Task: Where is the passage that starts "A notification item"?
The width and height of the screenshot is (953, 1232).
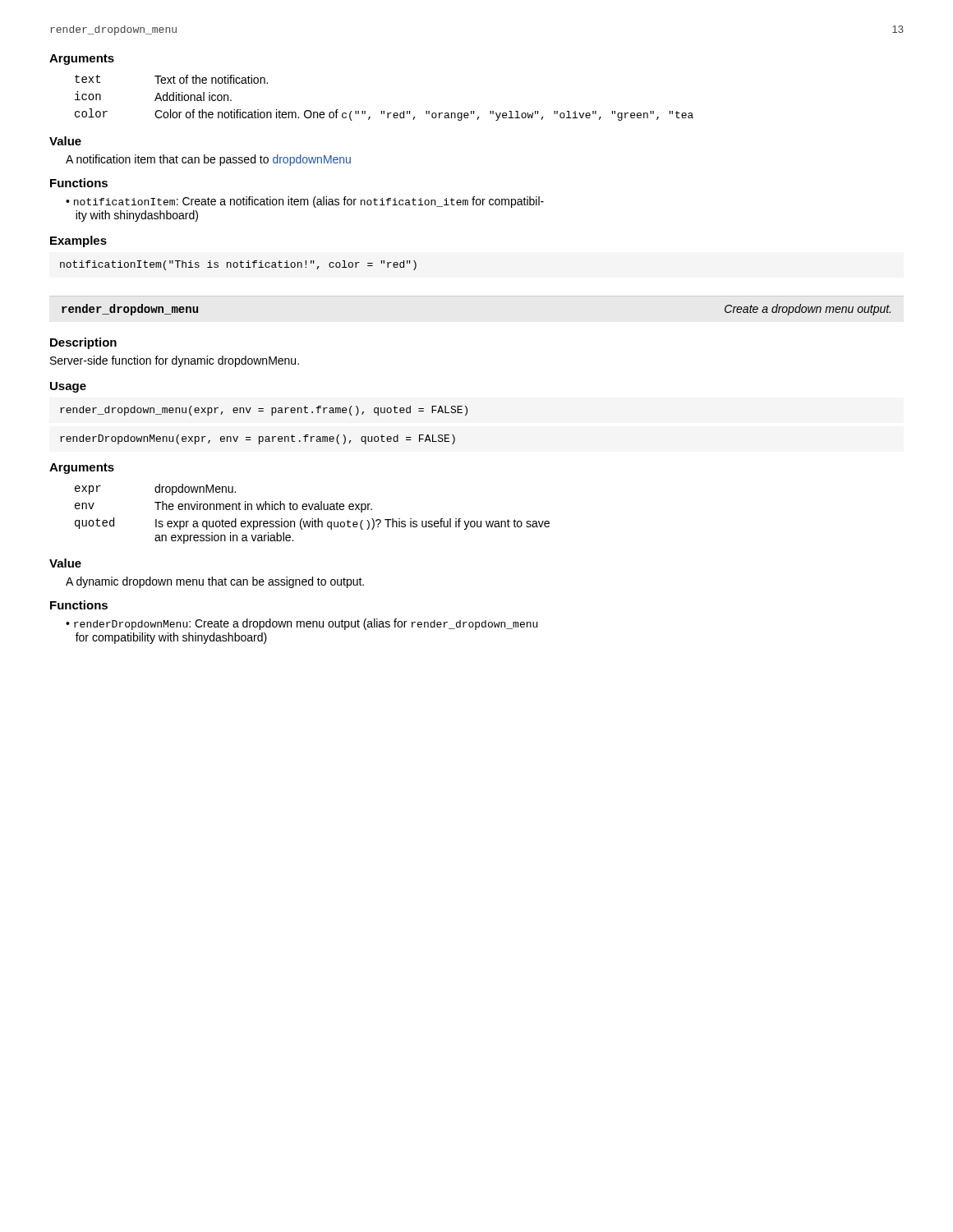Action: (209, 159)
